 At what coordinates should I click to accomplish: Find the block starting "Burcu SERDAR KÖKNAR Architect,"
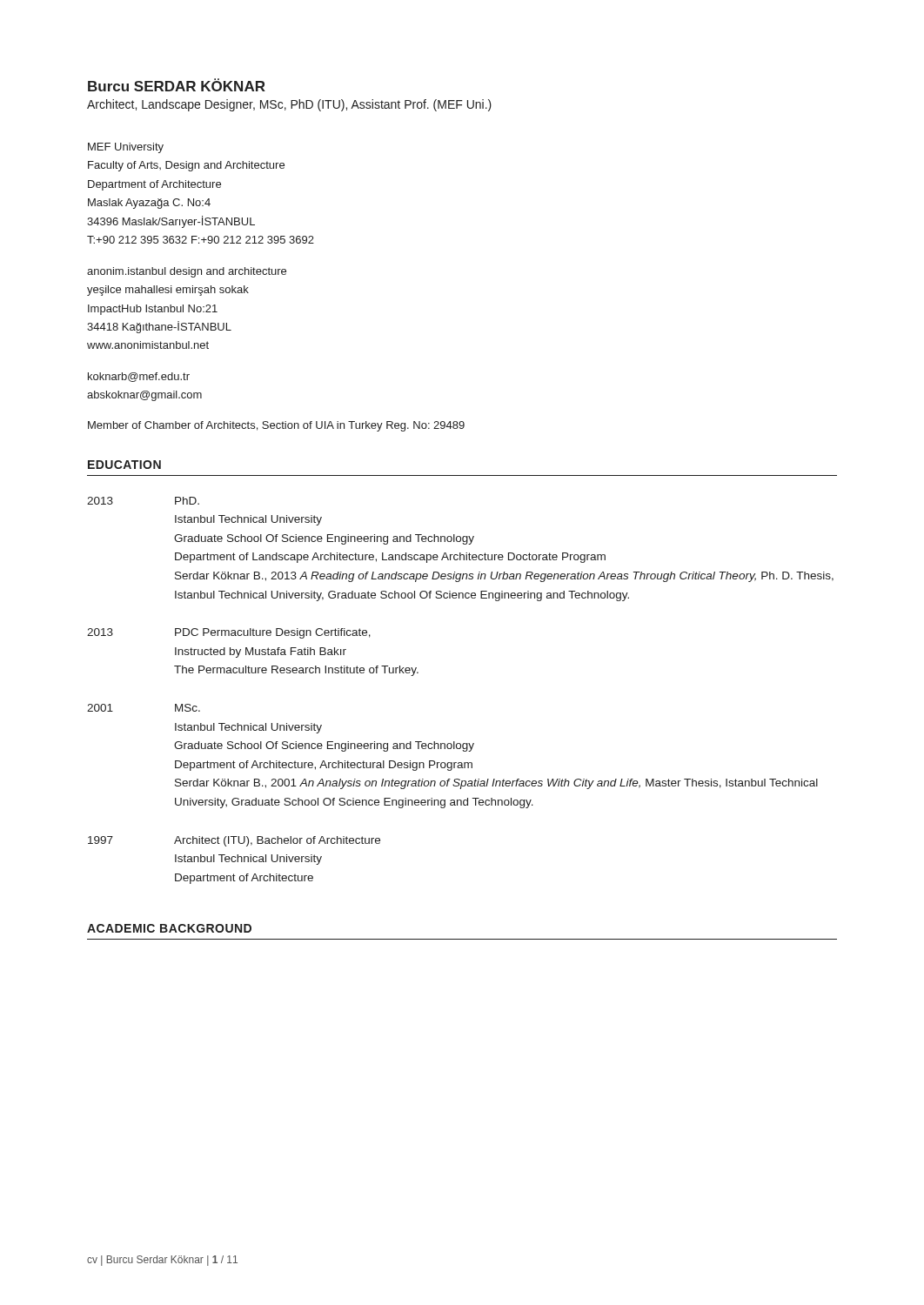pyautogui.click(x=462, y=95)
